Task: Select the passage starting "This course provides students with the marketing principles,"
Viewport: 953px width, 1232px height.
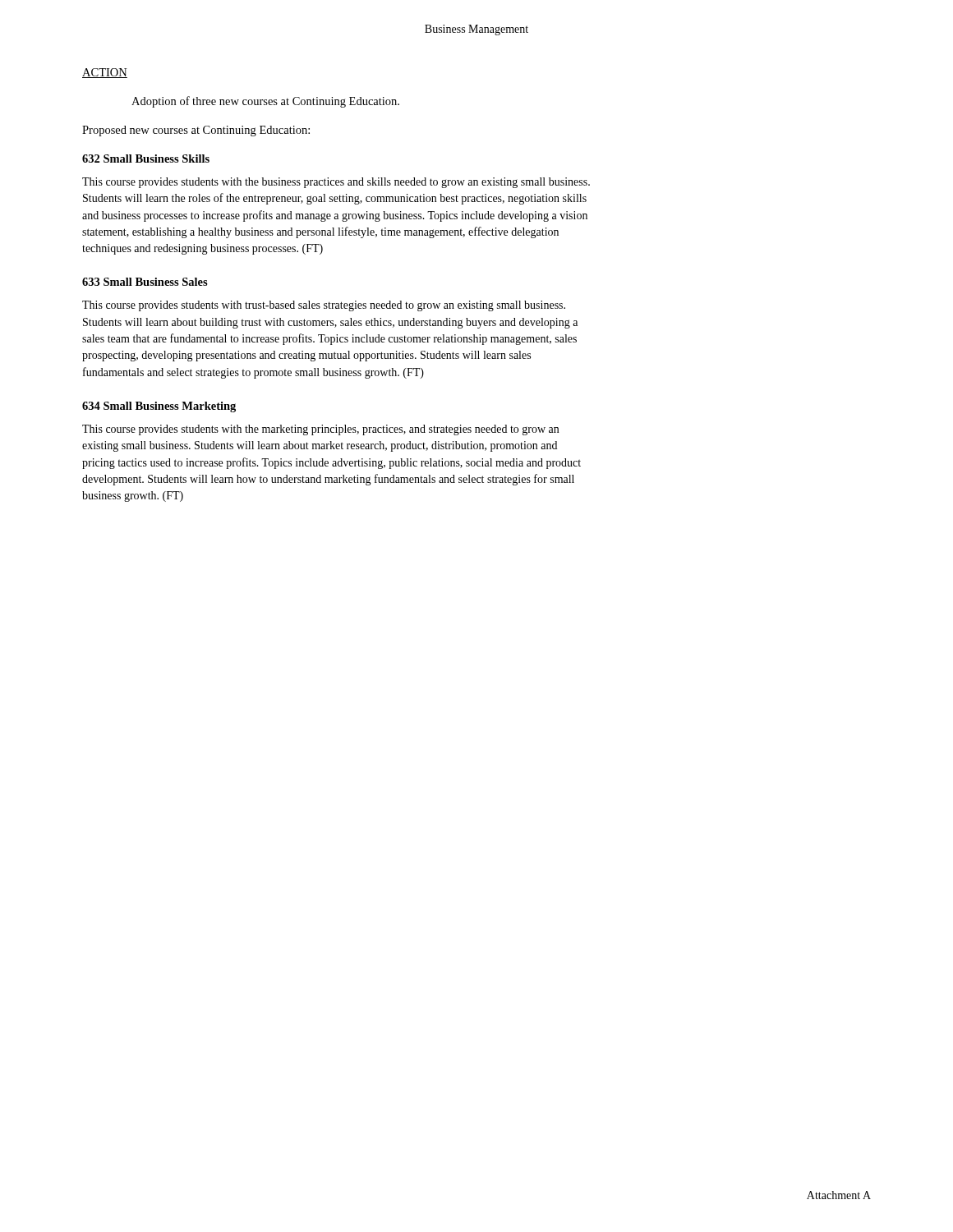Action: [332, 462]
